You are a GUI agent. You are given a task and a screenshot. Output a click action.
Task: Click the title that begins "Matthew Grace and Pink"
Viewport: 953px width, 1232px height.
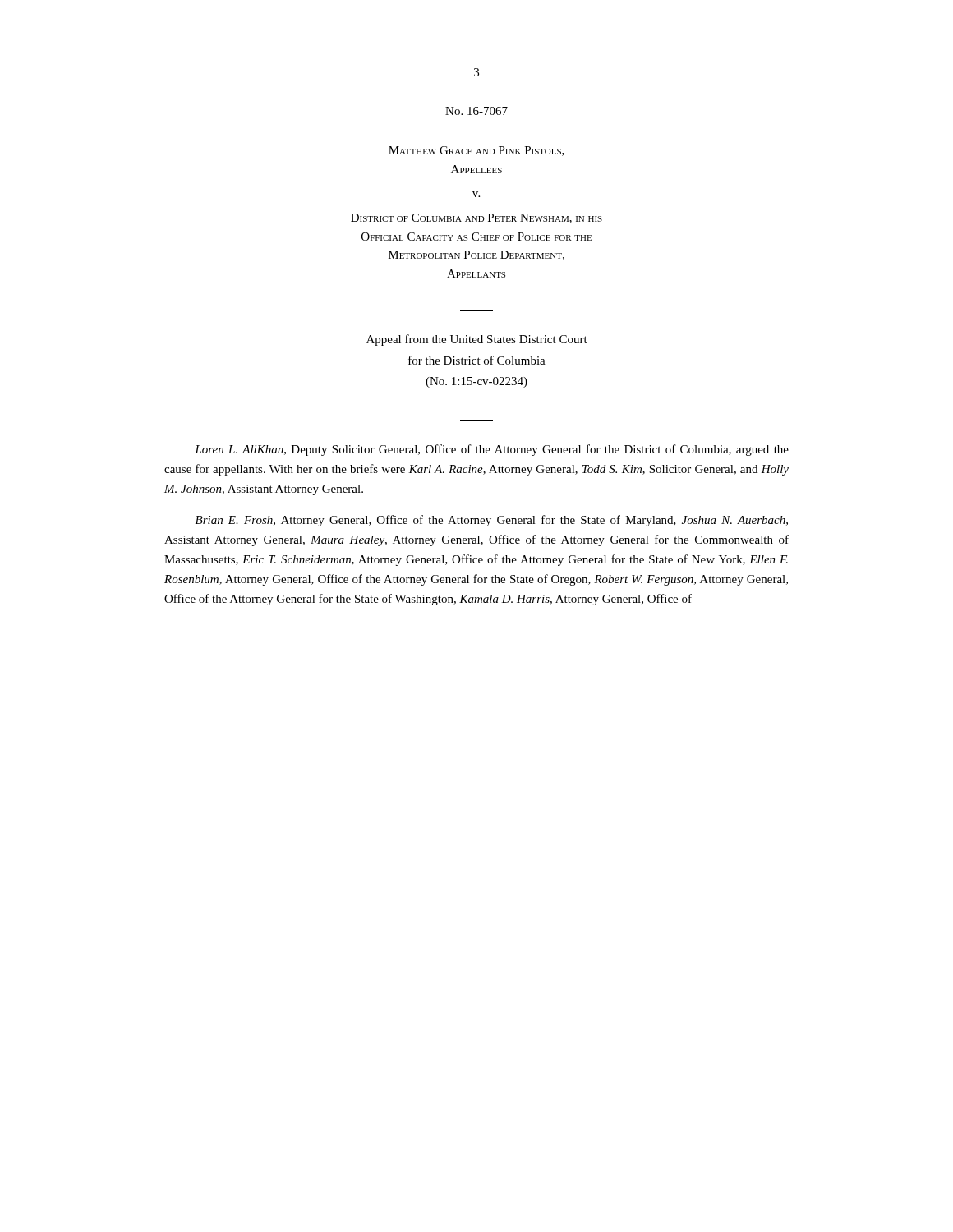[x=476, y=160]
